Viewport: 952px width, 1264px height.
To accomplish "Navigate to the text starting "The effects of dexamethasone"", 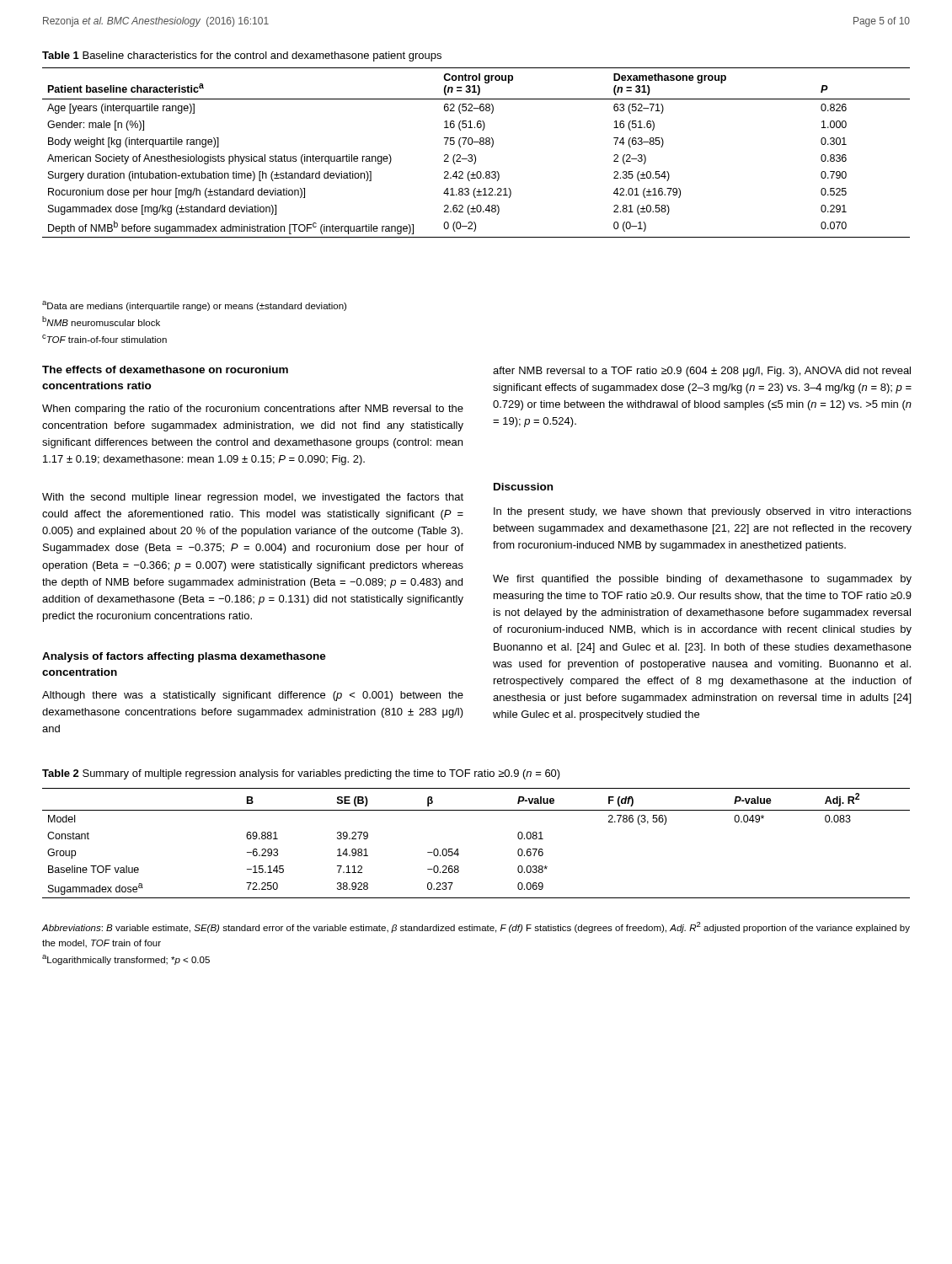I will pyautogui.click(x=165, y=377).
